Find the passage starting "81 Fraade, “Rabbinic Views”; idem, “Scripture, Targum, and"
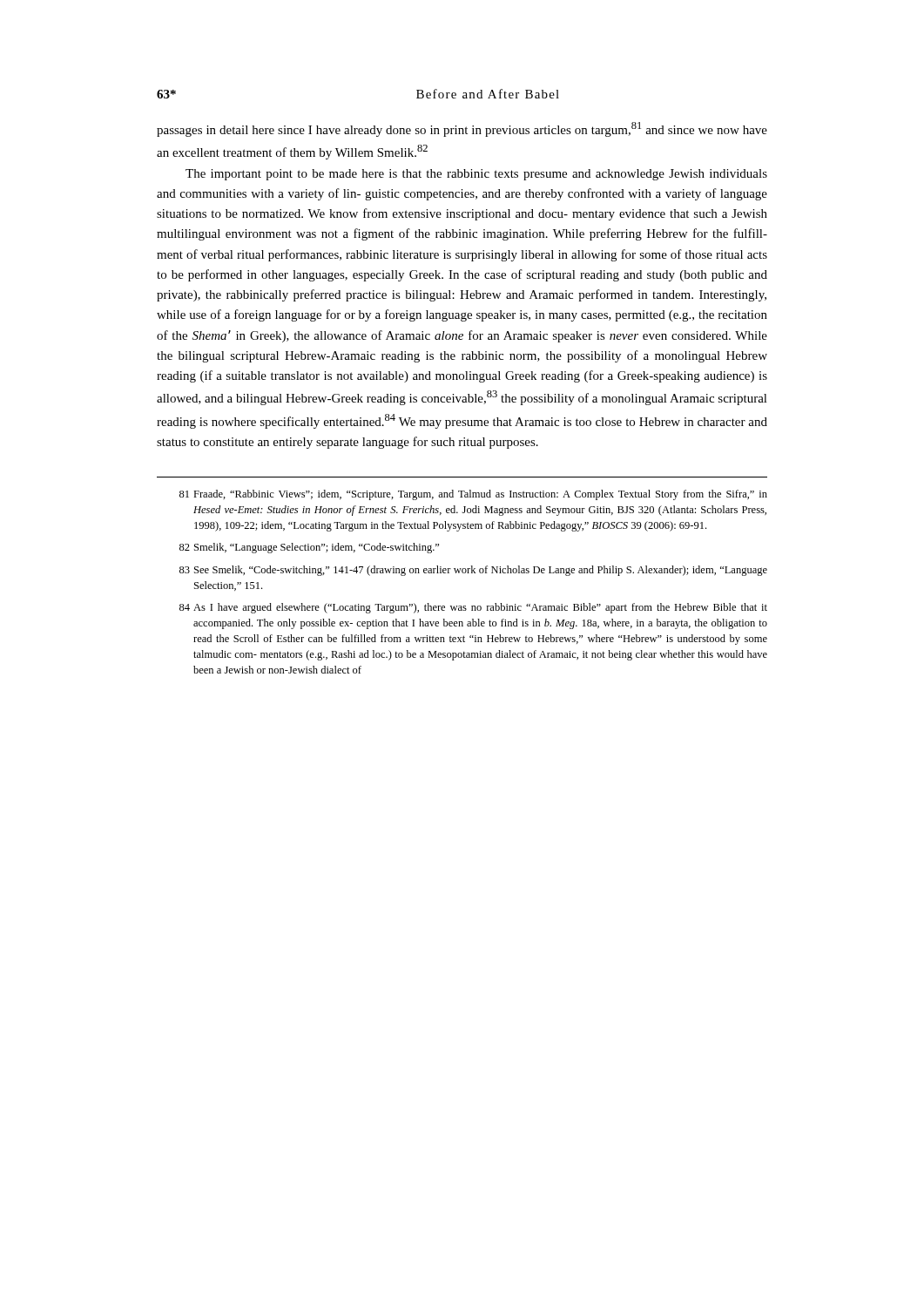924x1307 pixels. (462, 510)
